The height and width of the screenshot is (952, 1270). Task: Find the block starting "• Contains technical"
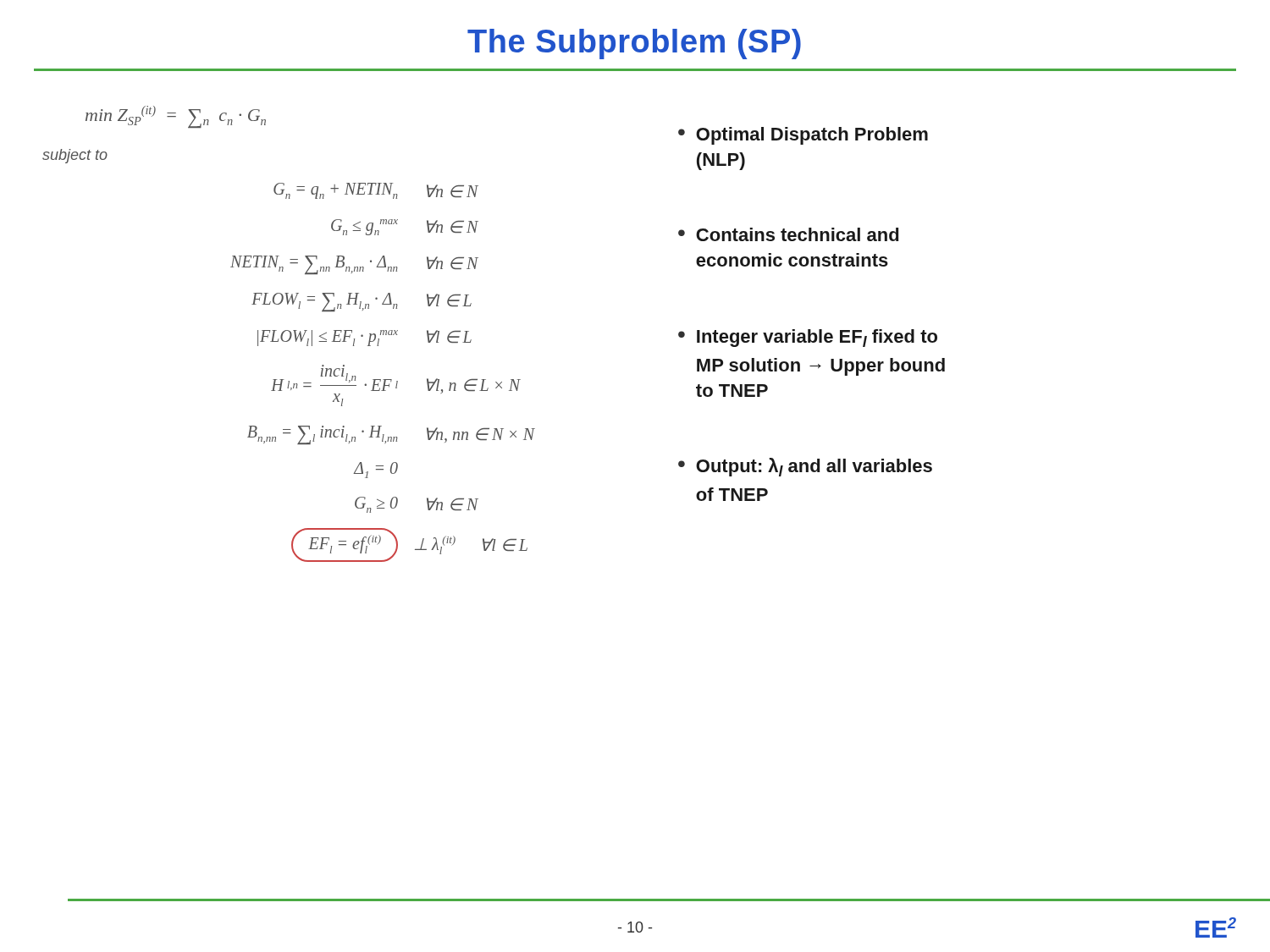788,234
